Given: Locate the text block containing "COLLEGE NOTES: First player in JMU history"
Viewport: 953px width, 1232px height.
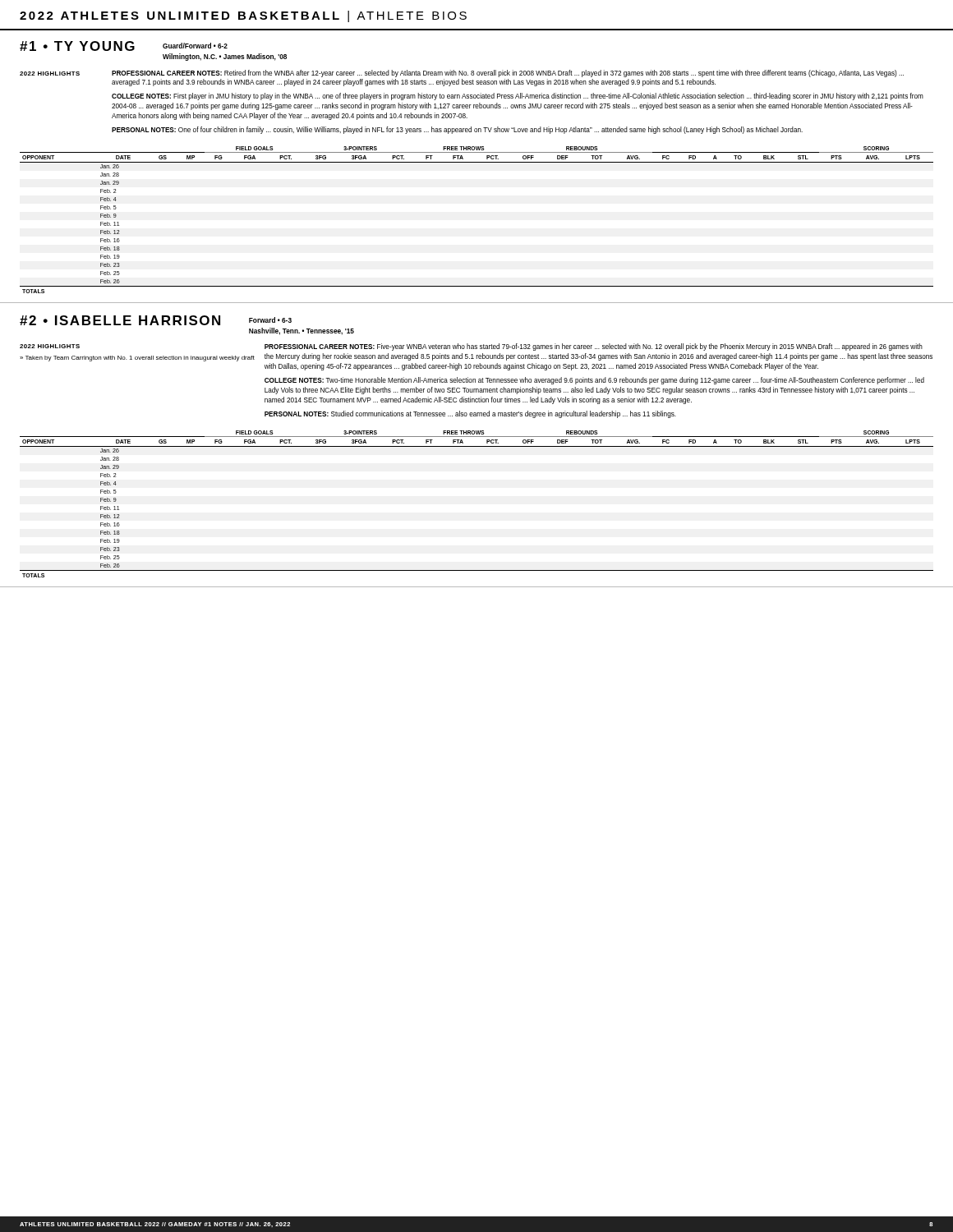Looking at the screenshot, I should (518, 107).
